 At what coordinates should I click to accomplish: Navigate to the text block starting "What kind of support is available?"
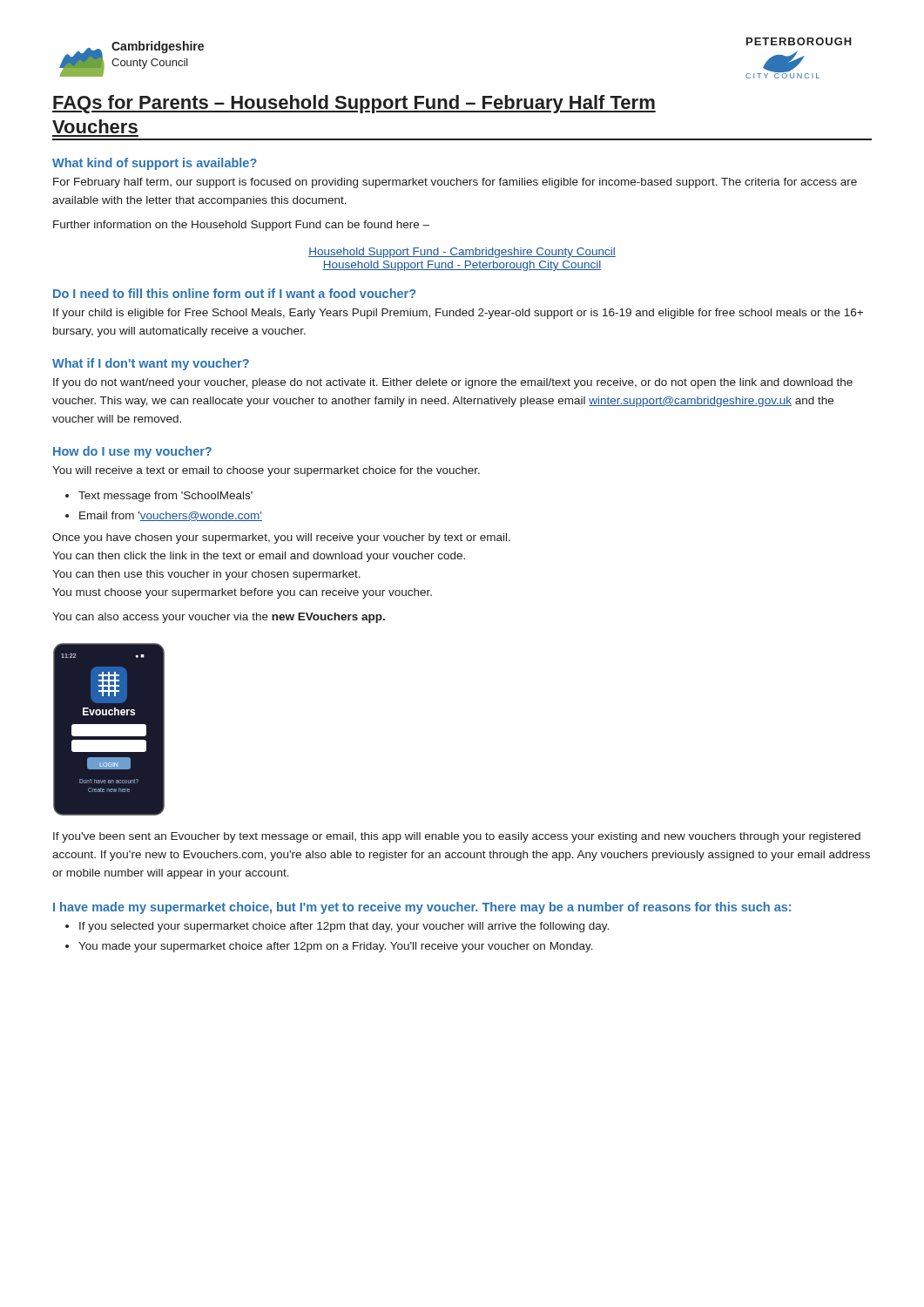pyautogui.click(x=155, y=163)
